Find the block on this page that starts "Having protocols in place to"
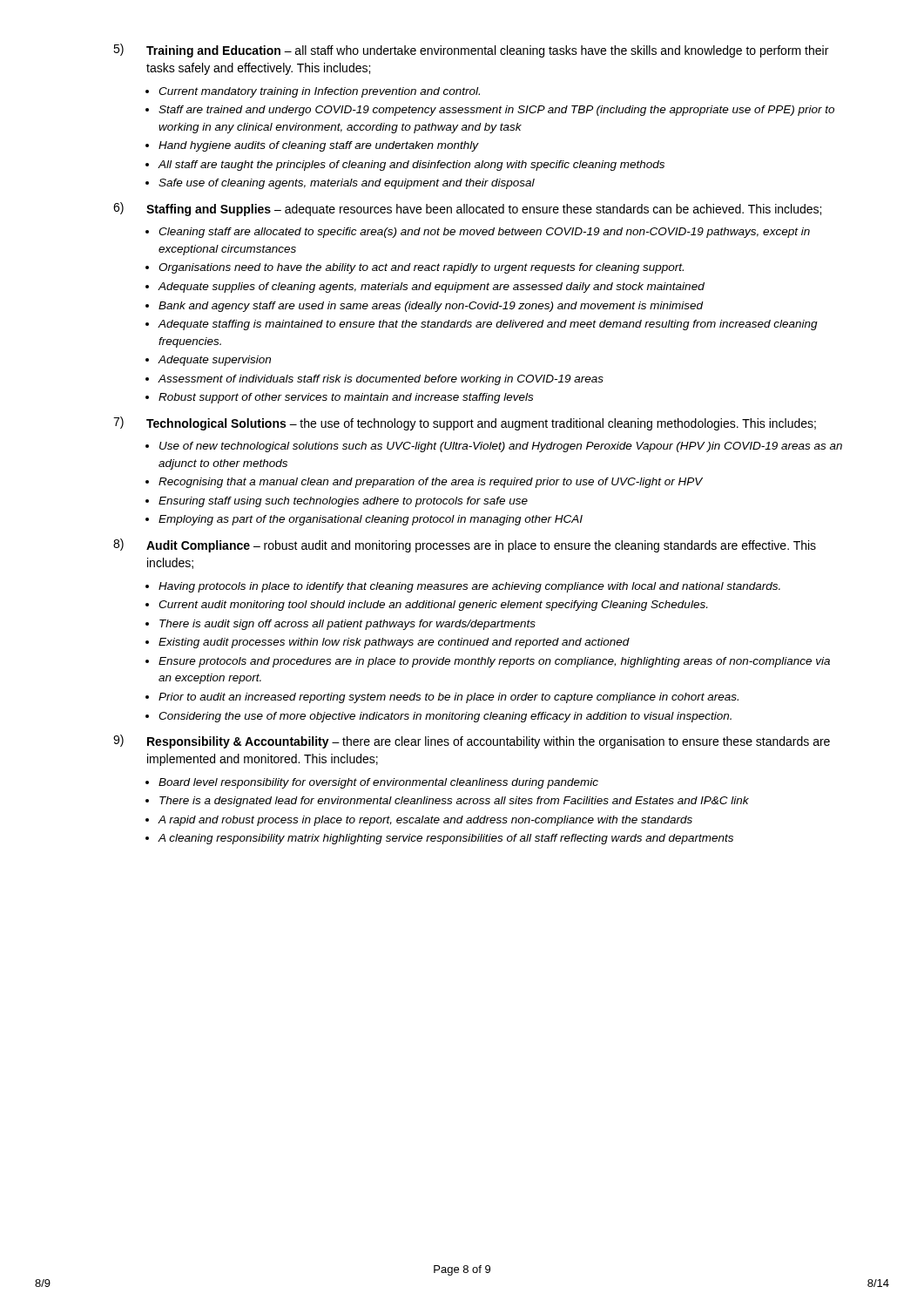The width and height of the screenshot is (924, 1307). 470,586
